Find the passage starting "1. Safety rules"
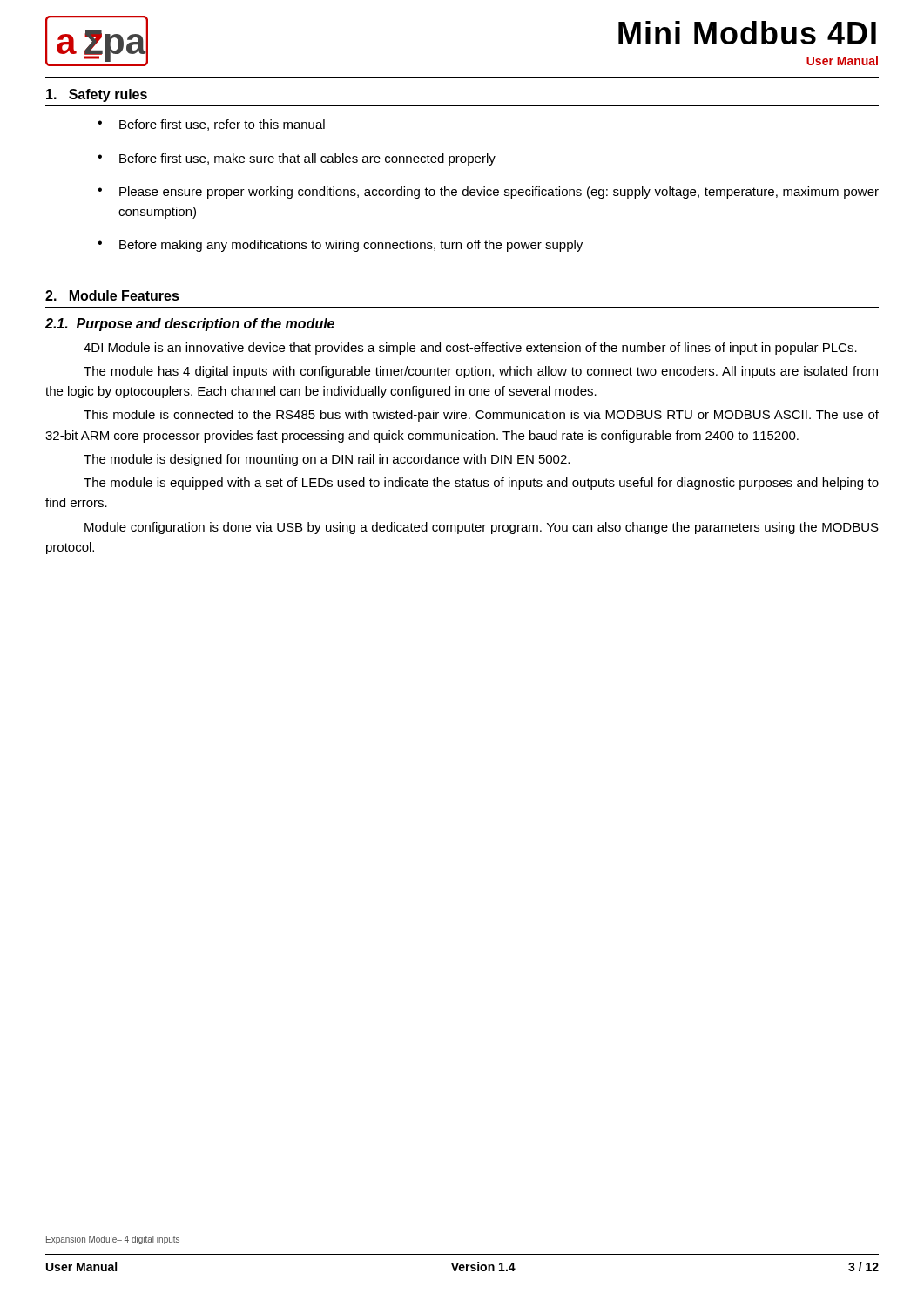Image resolution: width=924 pixels, height=1307 pixels. coord(96,95)
